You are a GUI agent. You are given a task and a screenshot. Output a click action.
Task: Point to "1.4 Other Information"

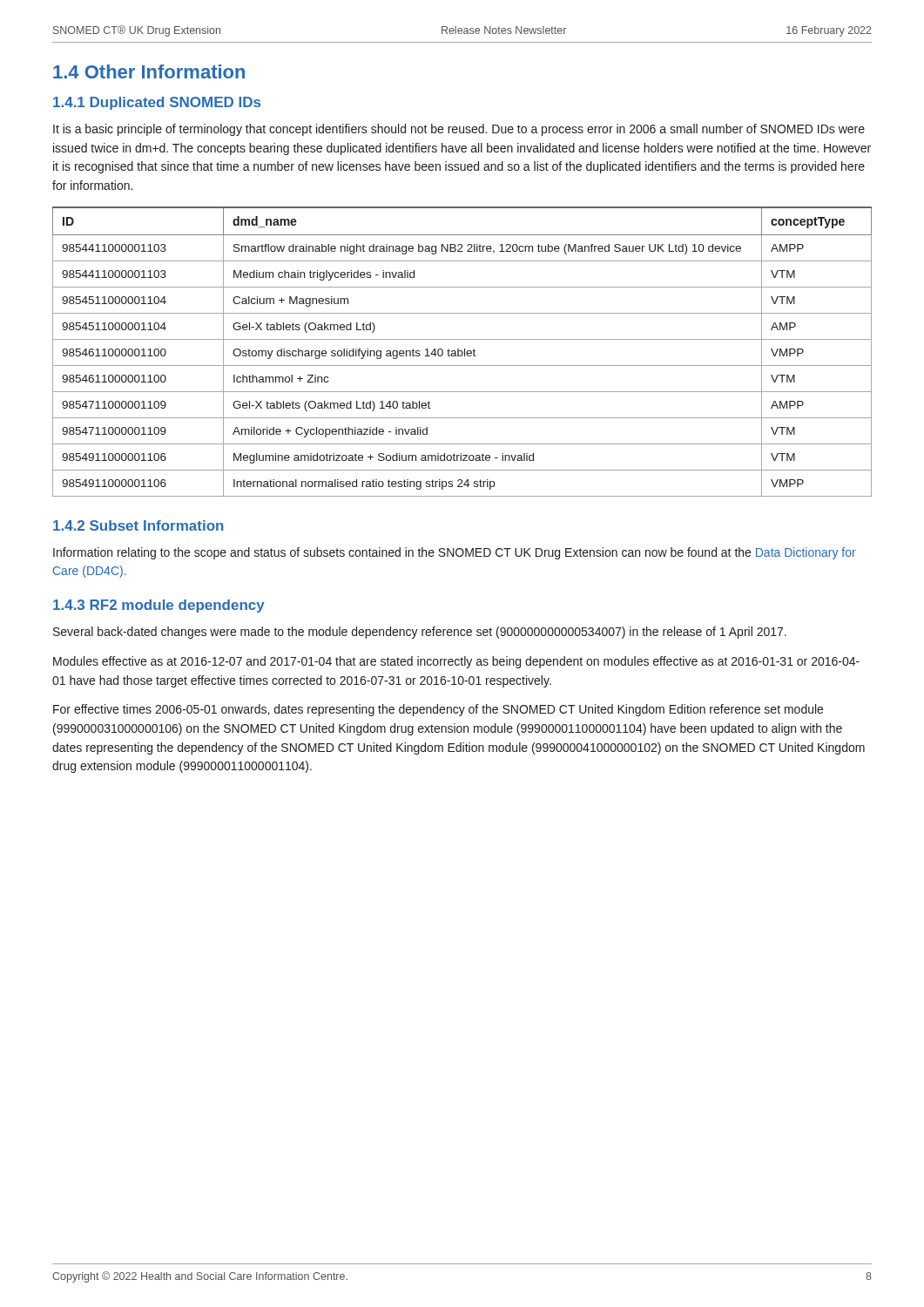click(x=149, y=71)
